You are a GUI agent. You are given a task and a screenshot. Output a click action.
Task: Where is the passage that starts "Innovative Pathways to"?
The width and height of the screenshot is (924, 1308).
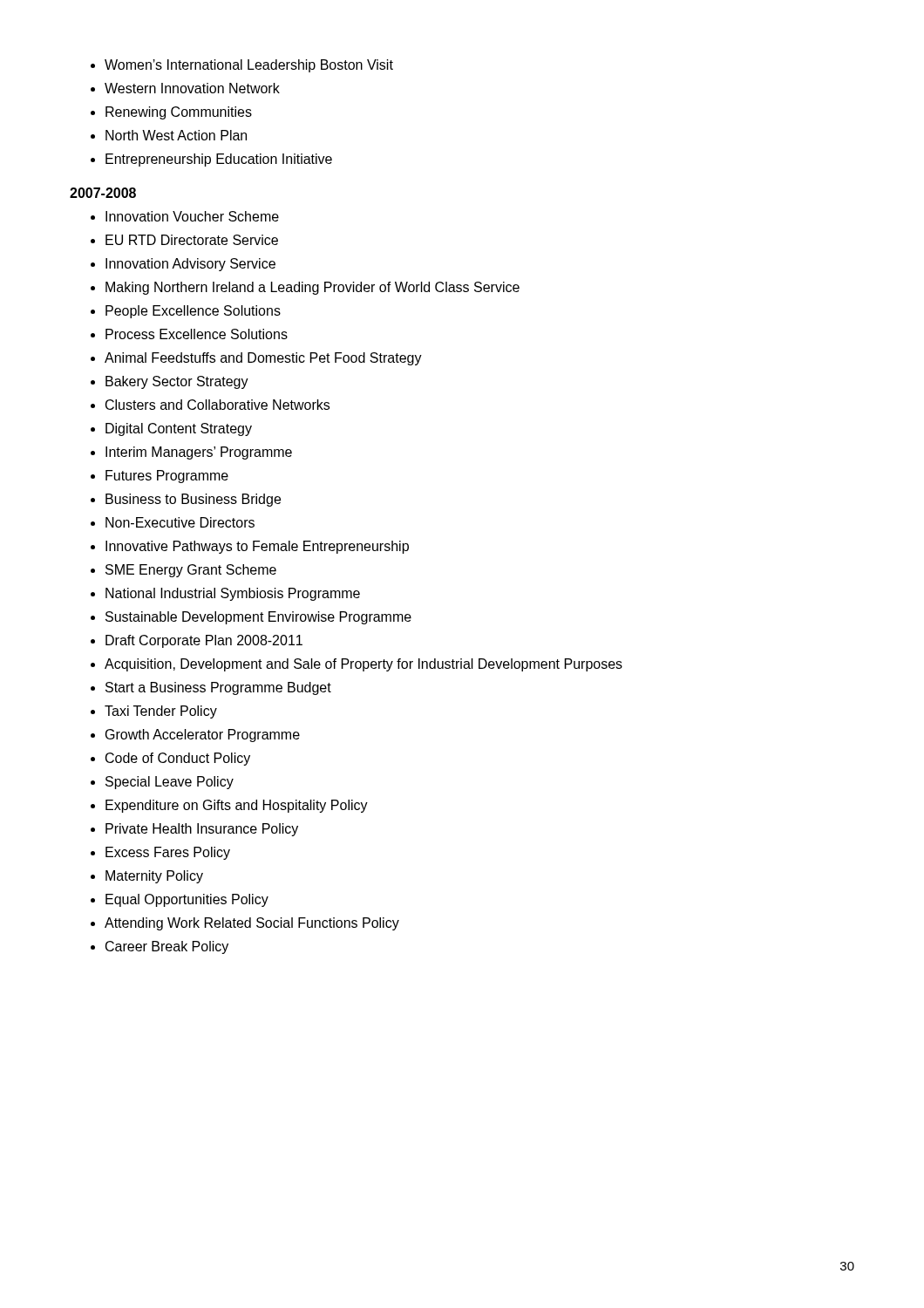click(x=257, y=547)
